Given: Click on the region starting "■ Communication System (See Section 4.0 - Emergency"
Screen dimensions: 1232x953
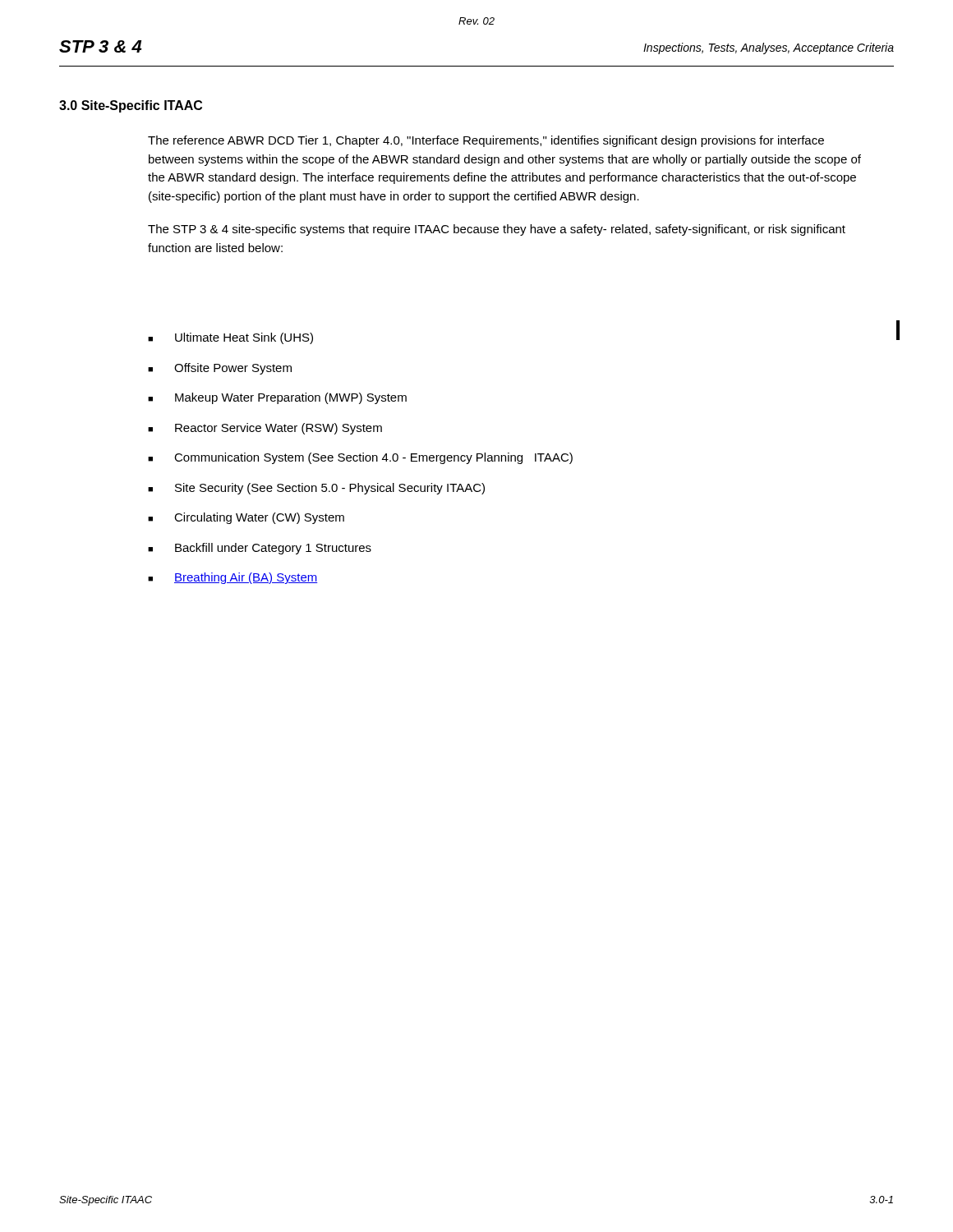Looking at the screenshot, I should (509, 458).
